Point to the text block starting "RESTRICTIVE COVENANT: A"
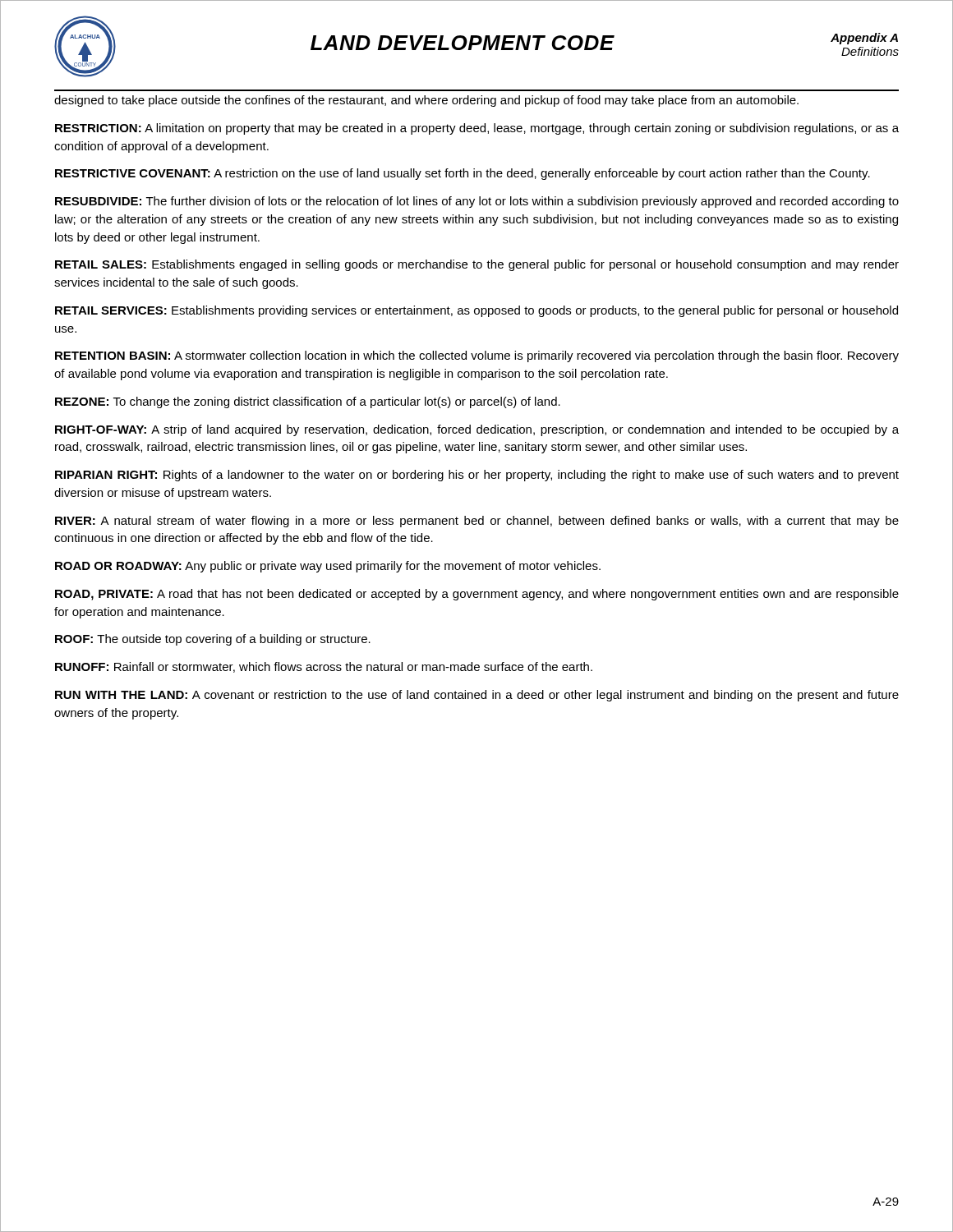This screenshot has width=953, height=1232. [x=462, y=173]
